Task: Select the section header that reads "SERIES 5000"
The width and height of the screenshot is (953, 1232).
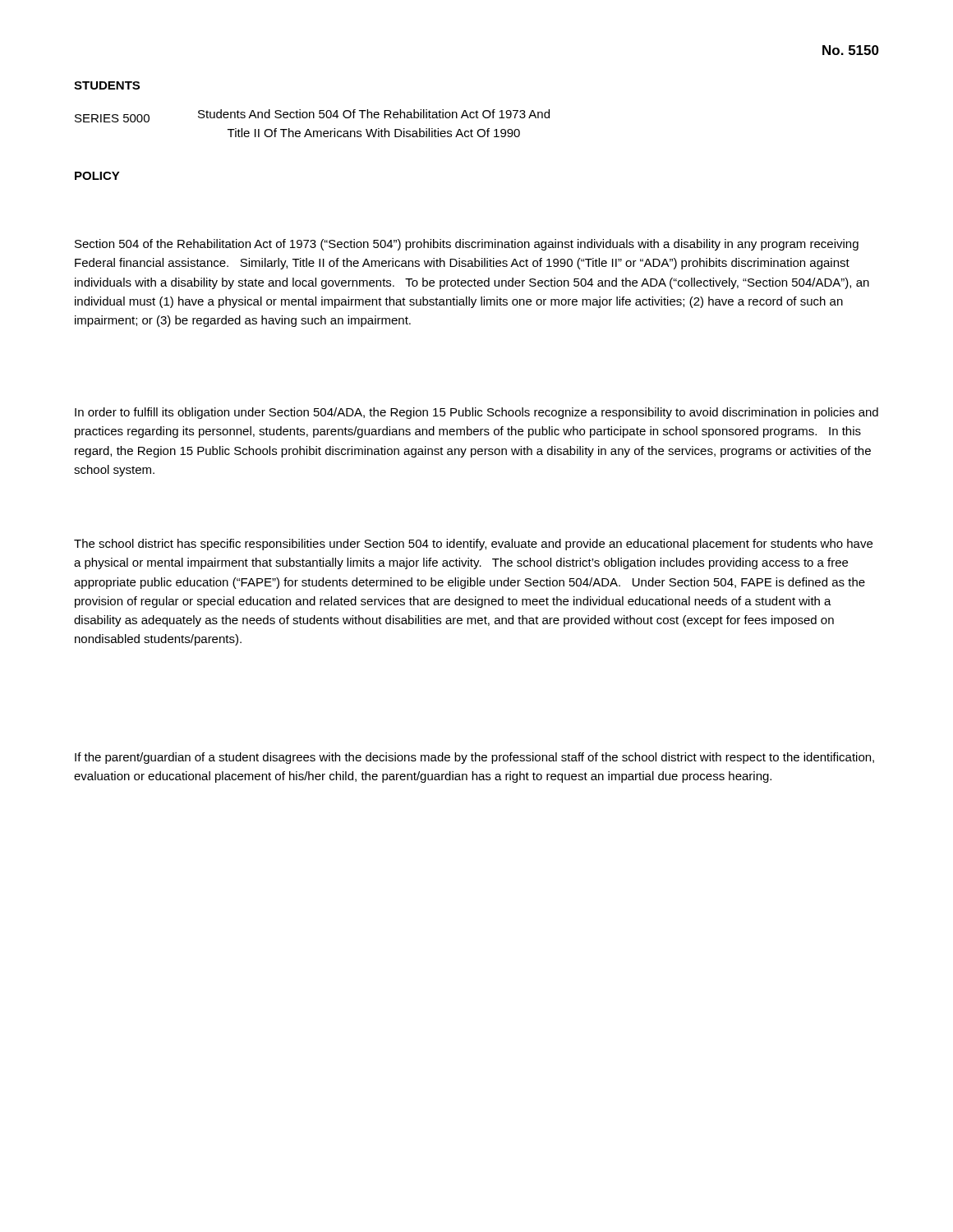Action: point(112,118)
